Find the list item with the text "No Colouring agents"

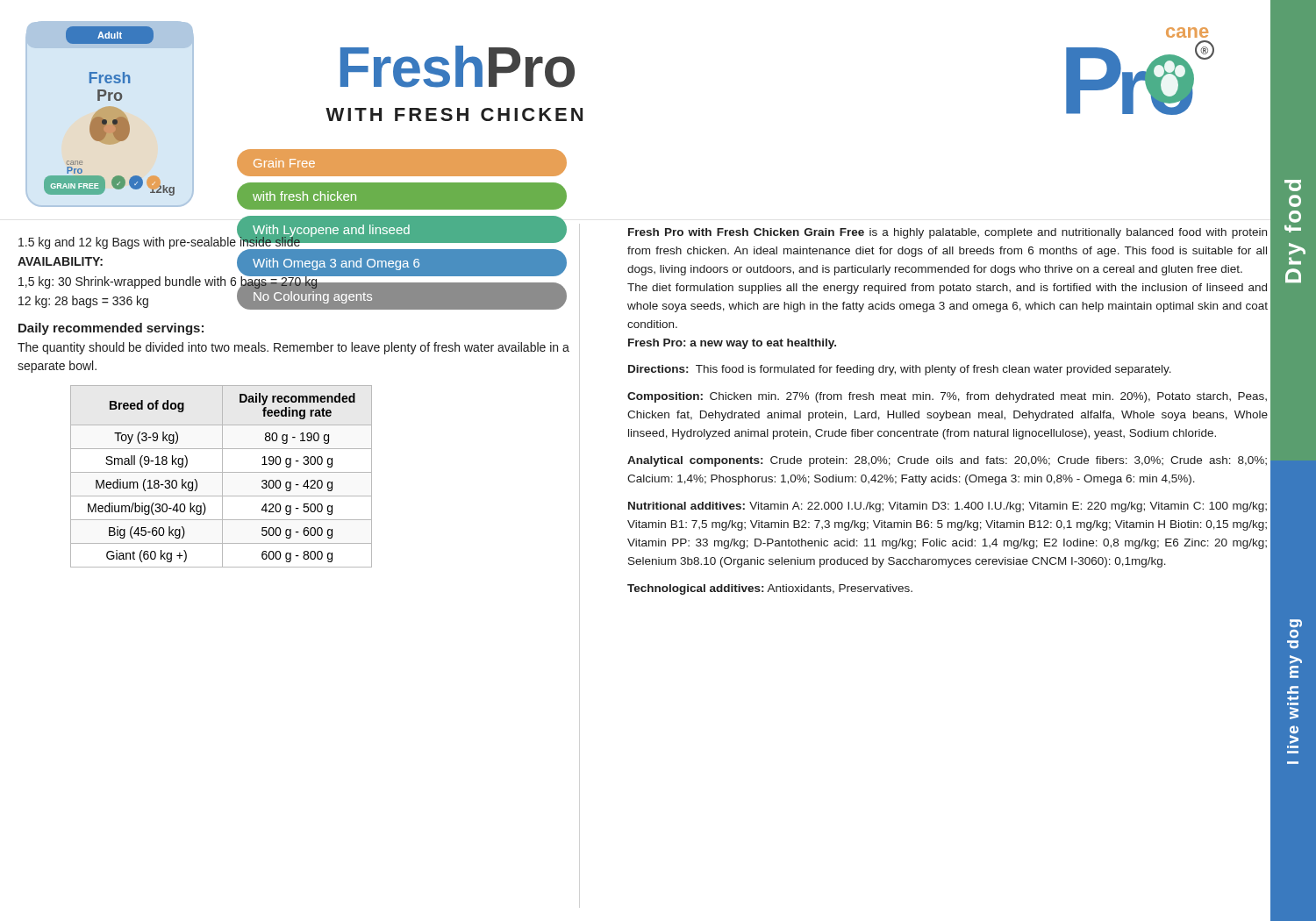click(313, 296)
